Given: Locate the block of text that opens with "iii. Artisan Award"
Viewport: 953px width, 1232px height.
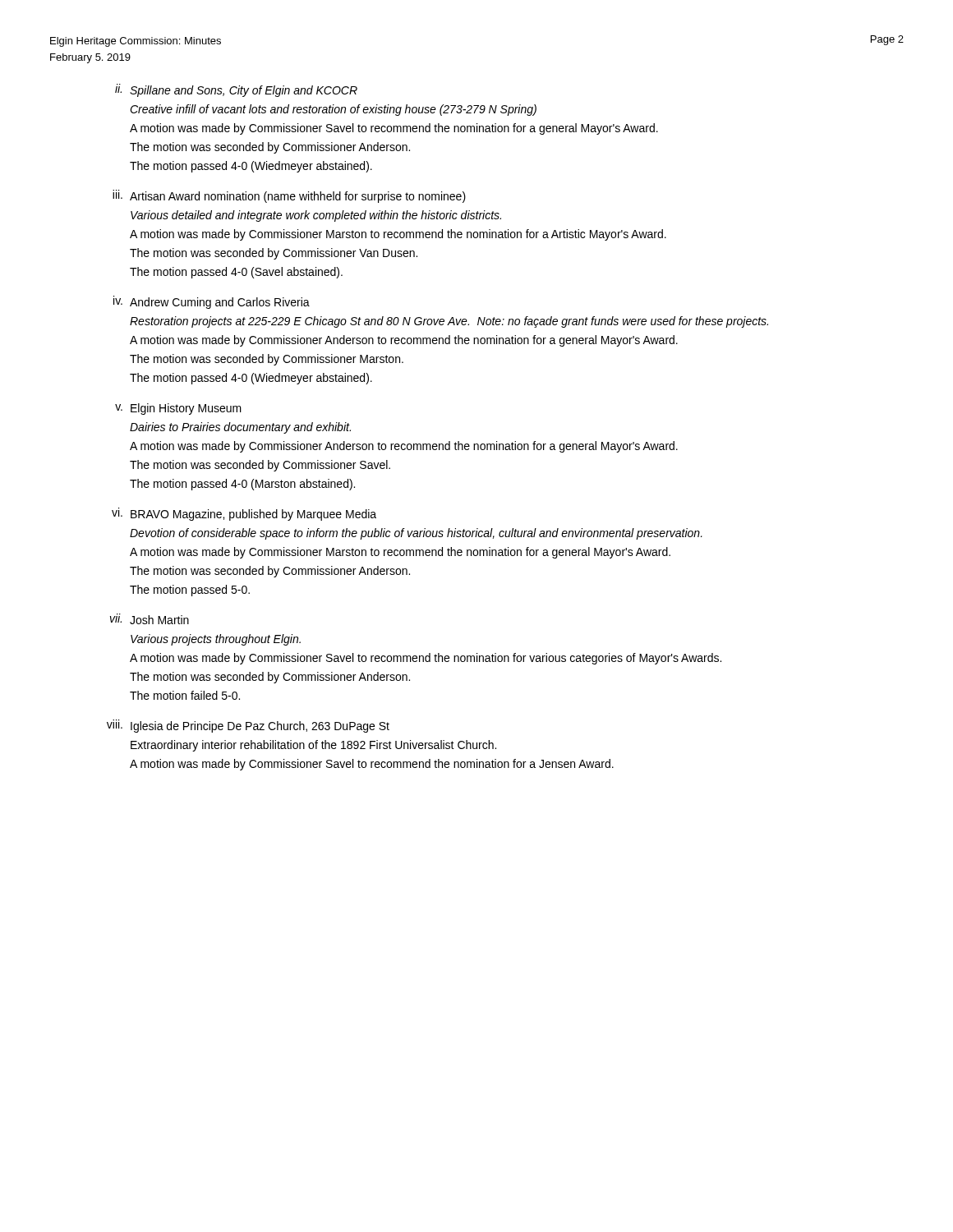Looking at the screenshot, I should tap(476, 235).
